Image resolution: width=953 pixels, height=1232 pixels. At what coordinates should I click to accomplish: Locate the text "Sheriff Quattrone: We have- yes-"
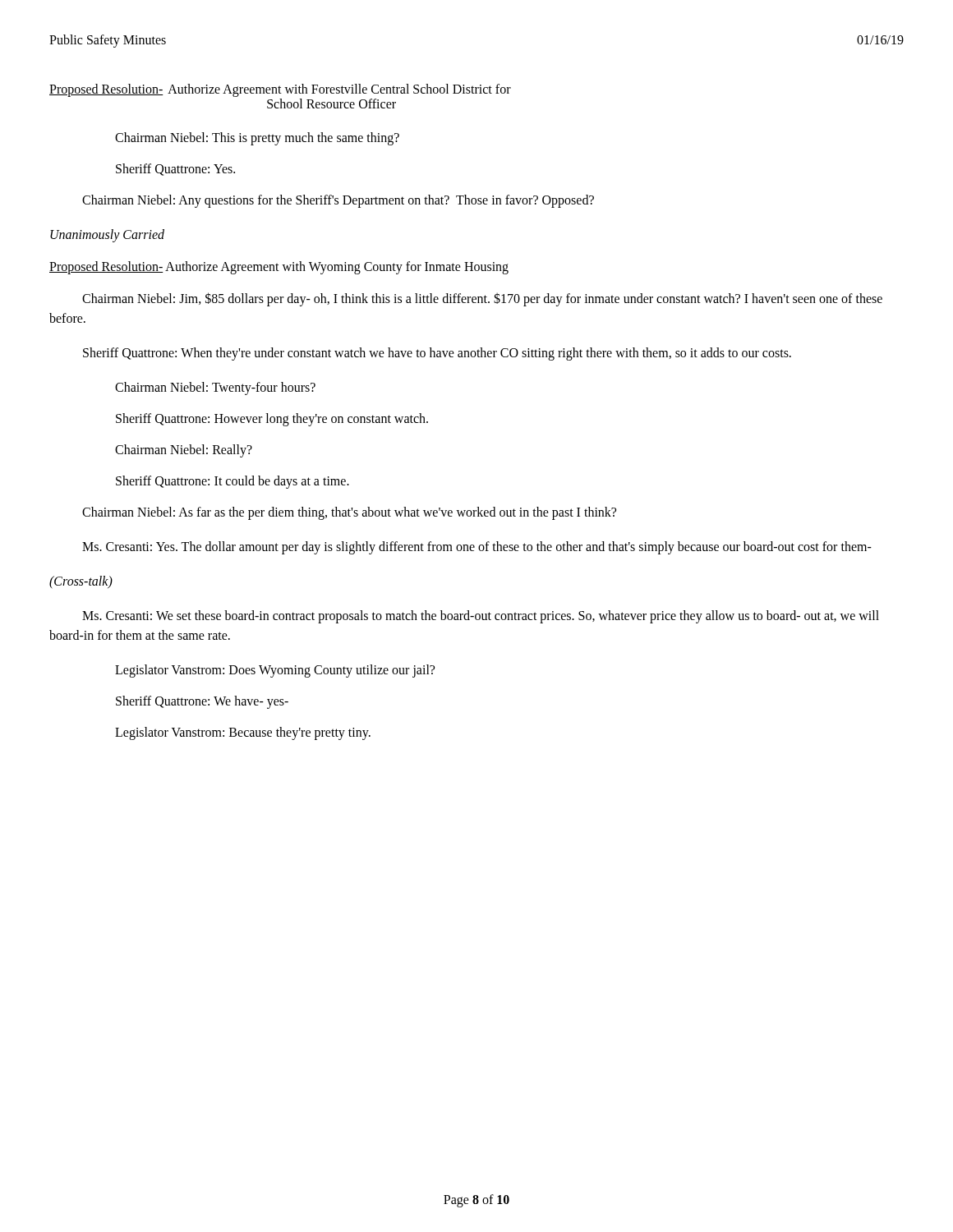point(202,701)
